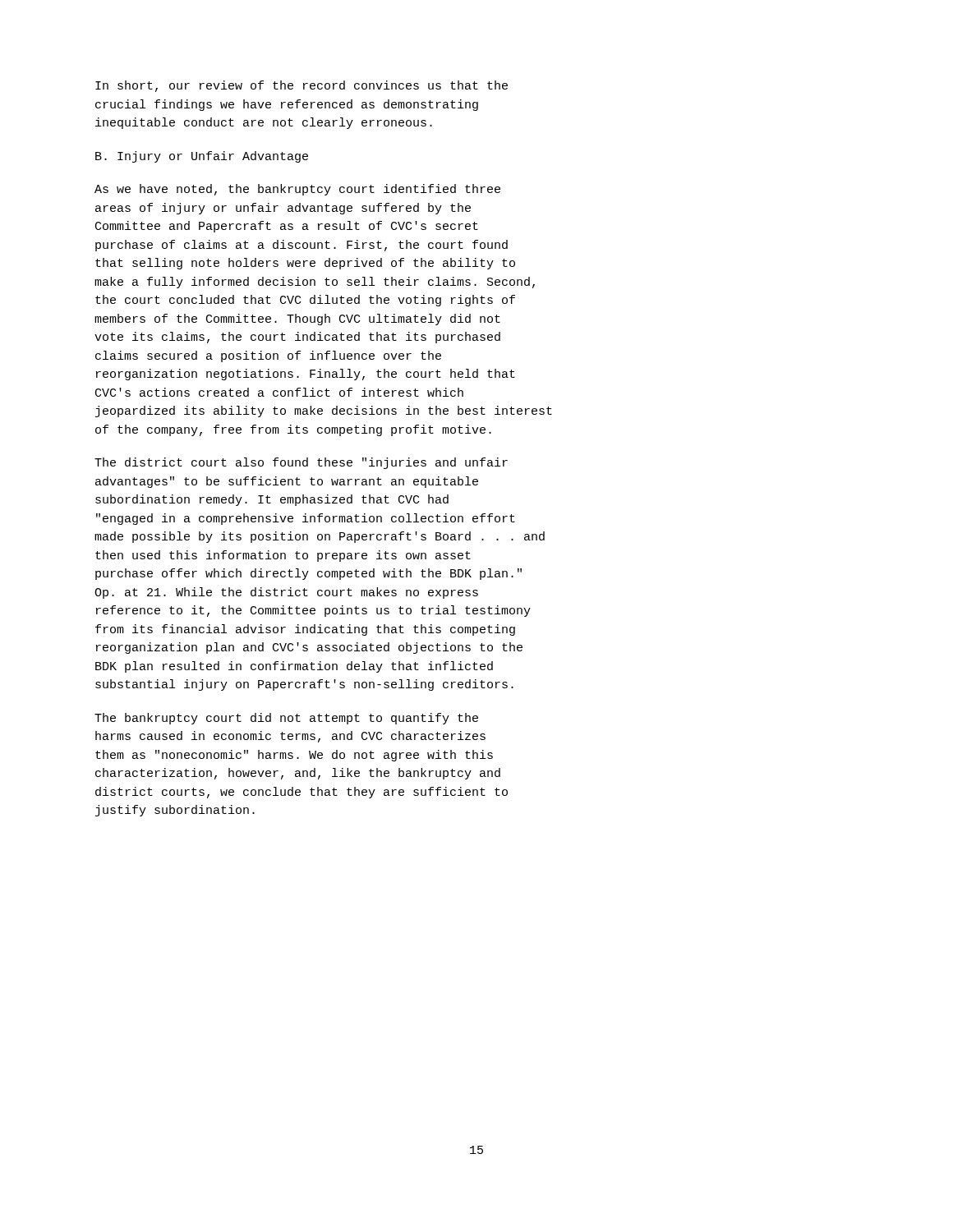Click on the text block starting "The bankruptcy court"
The width and height of the screenshot is (953, 1232).
[302, 765]
